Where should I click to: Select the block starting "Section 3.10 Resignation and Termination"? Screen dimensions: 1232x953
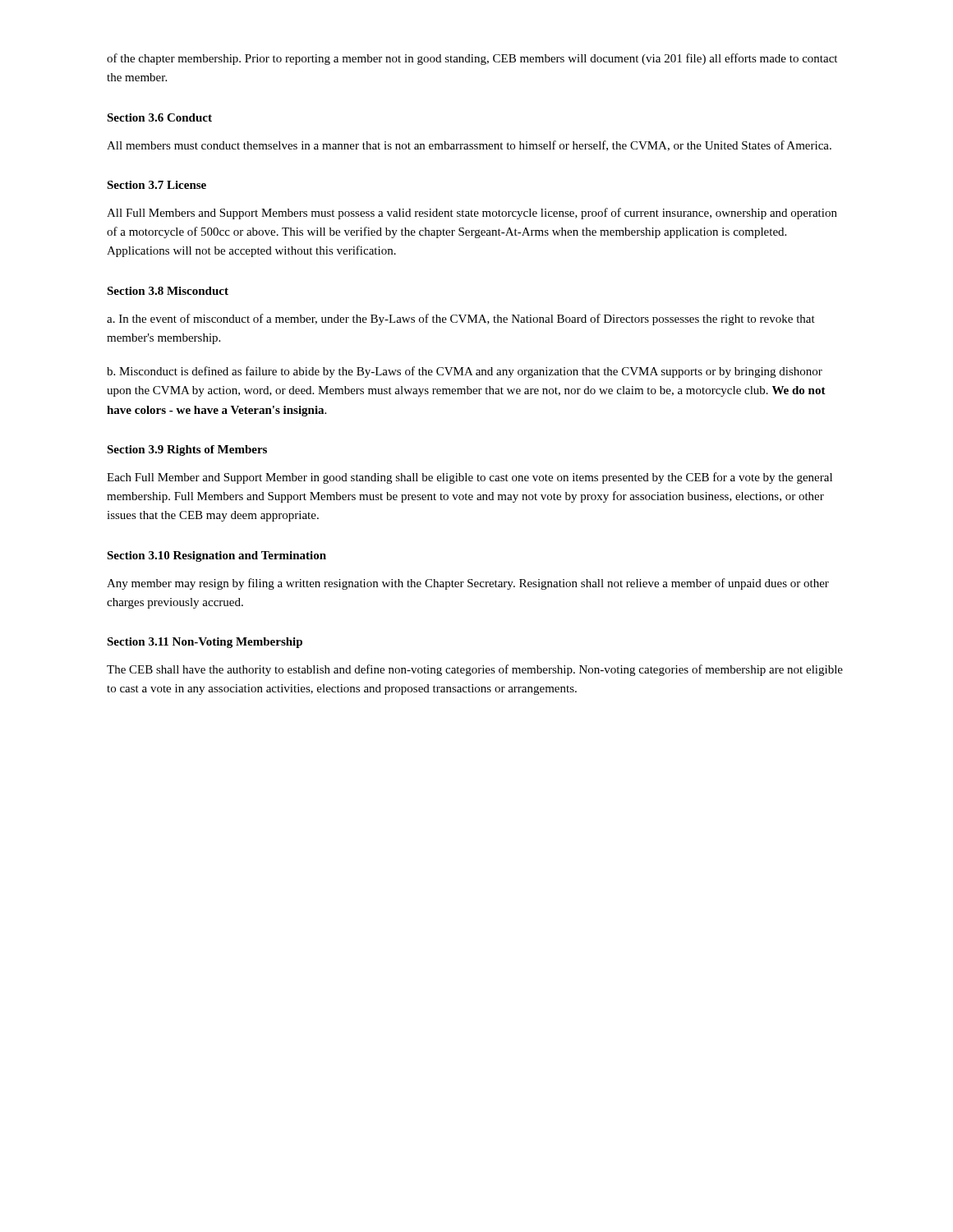tap(217, 555)
